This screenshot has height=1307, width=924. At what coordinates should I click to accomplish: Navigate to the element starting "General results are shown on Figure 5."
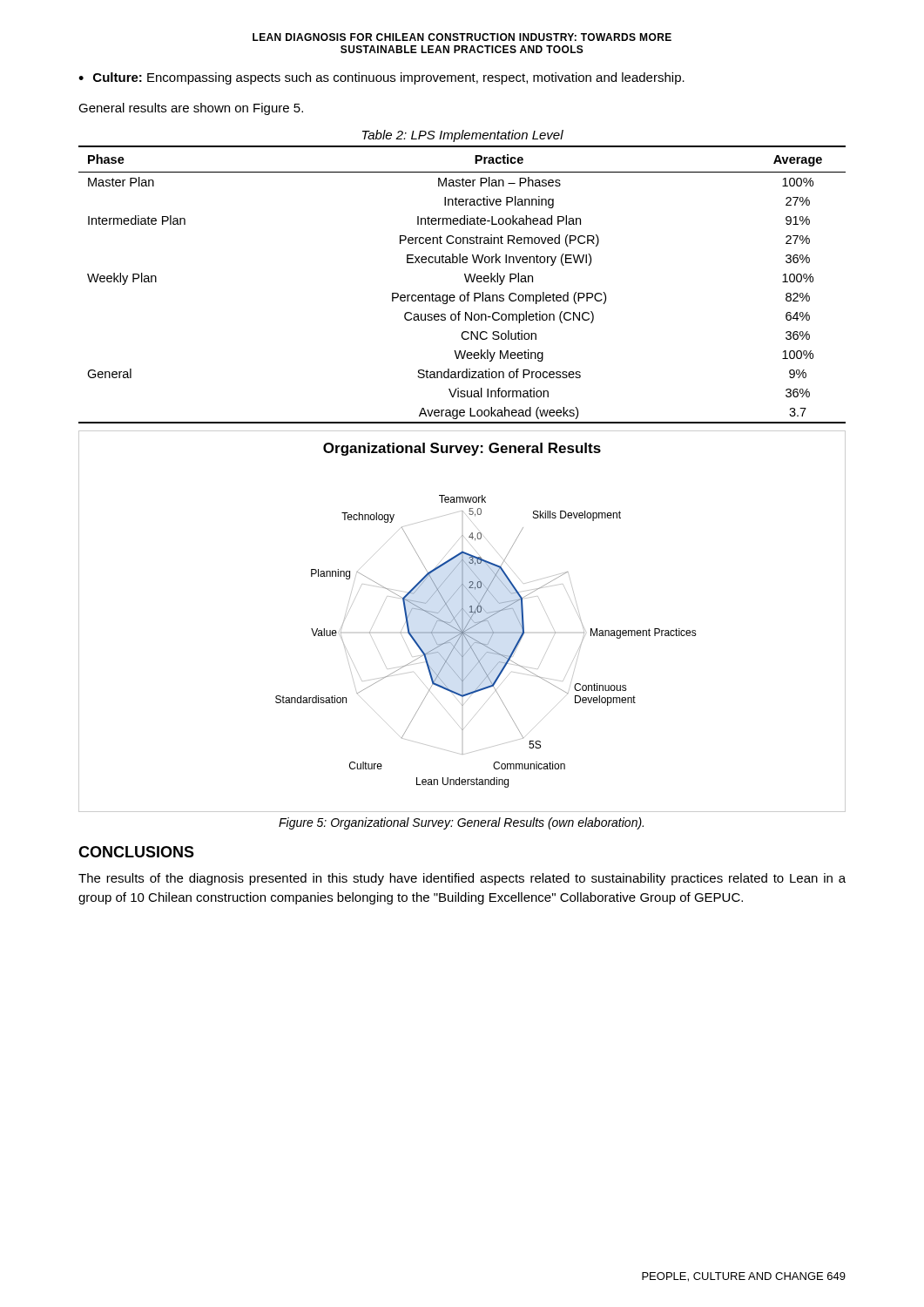tap(191, 108)
